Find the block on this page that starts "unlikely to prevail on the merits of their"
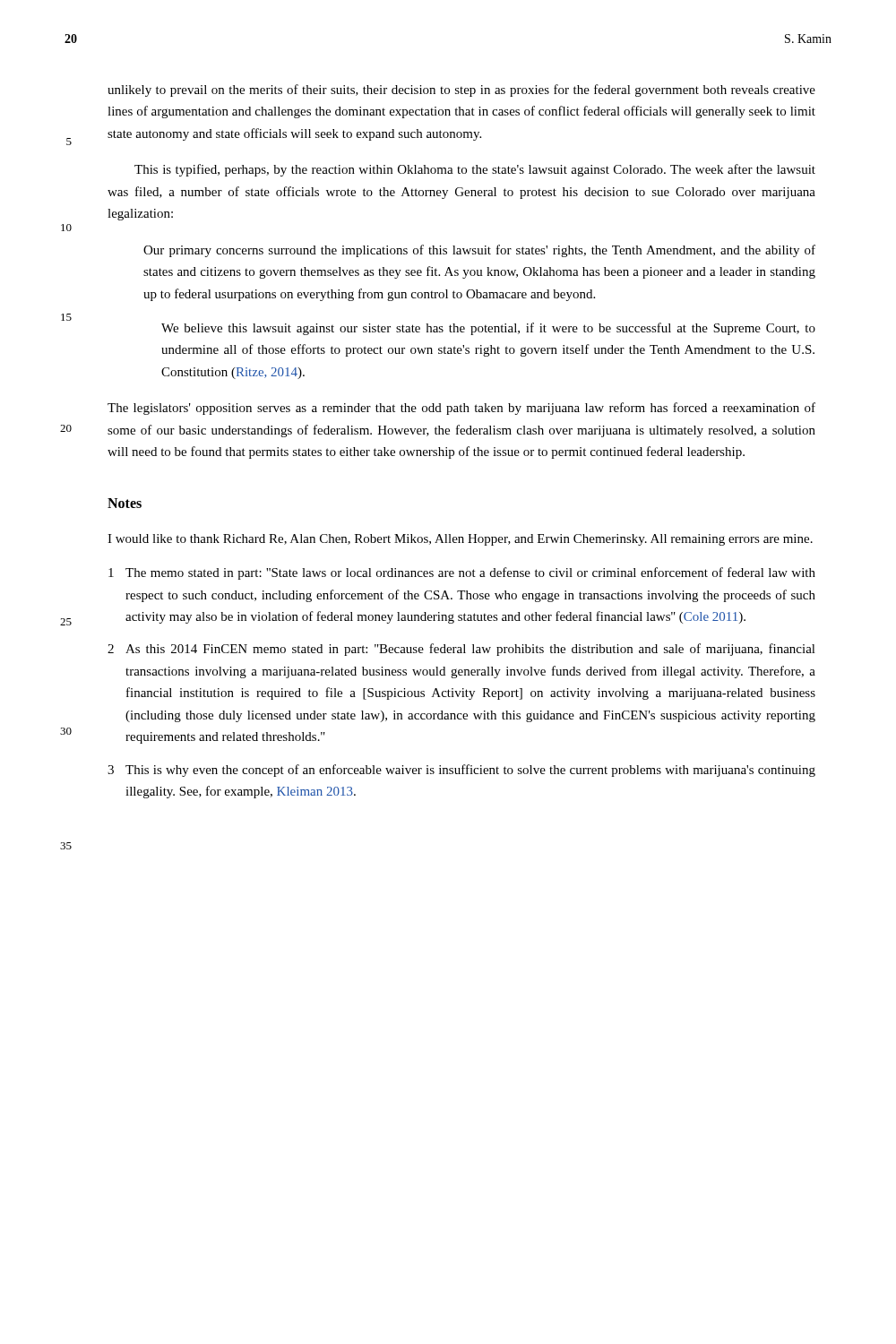The width and height of the screenshot is (896, 1344). coord(461,111)
